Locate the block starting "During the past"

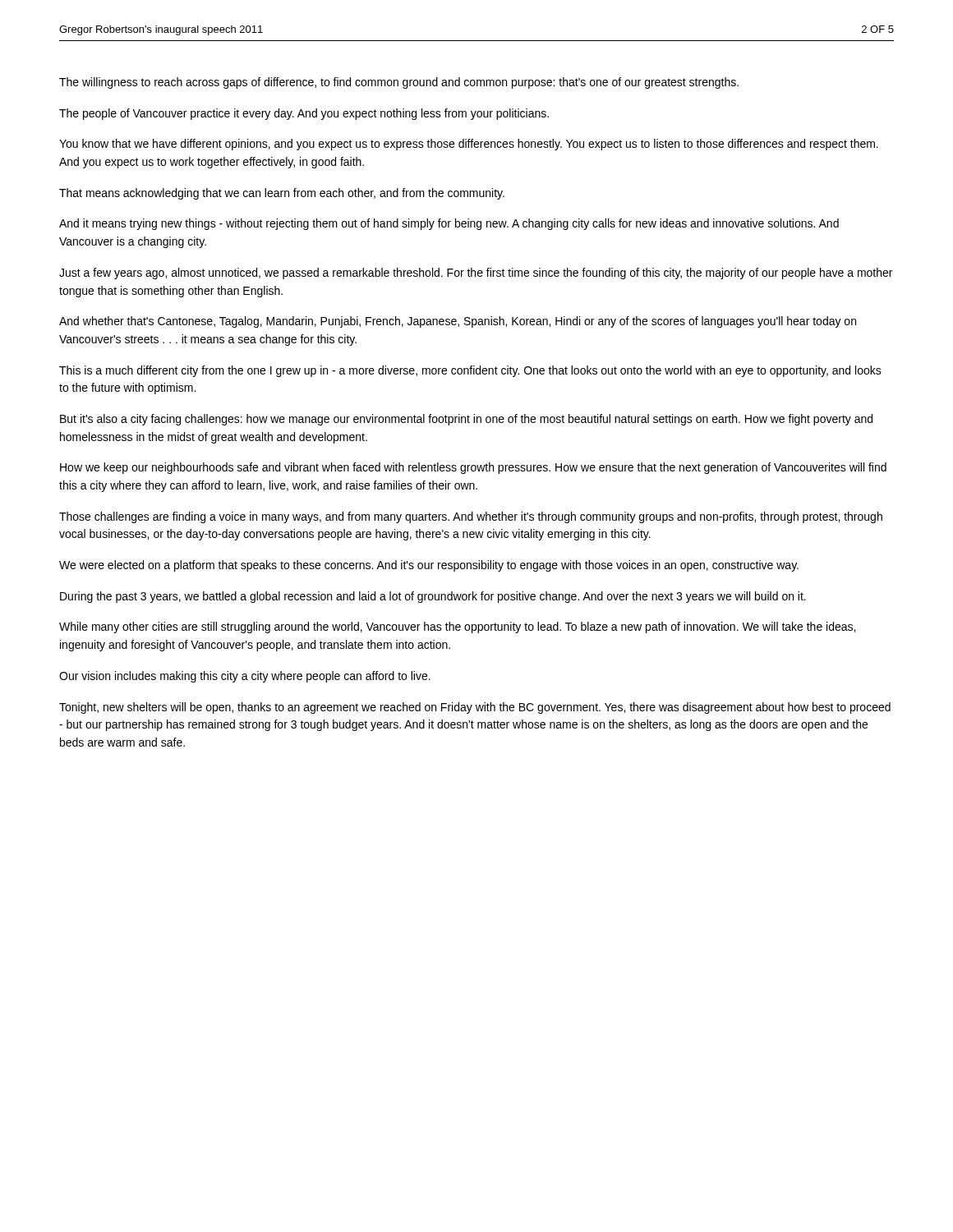(x=433, y=596)
